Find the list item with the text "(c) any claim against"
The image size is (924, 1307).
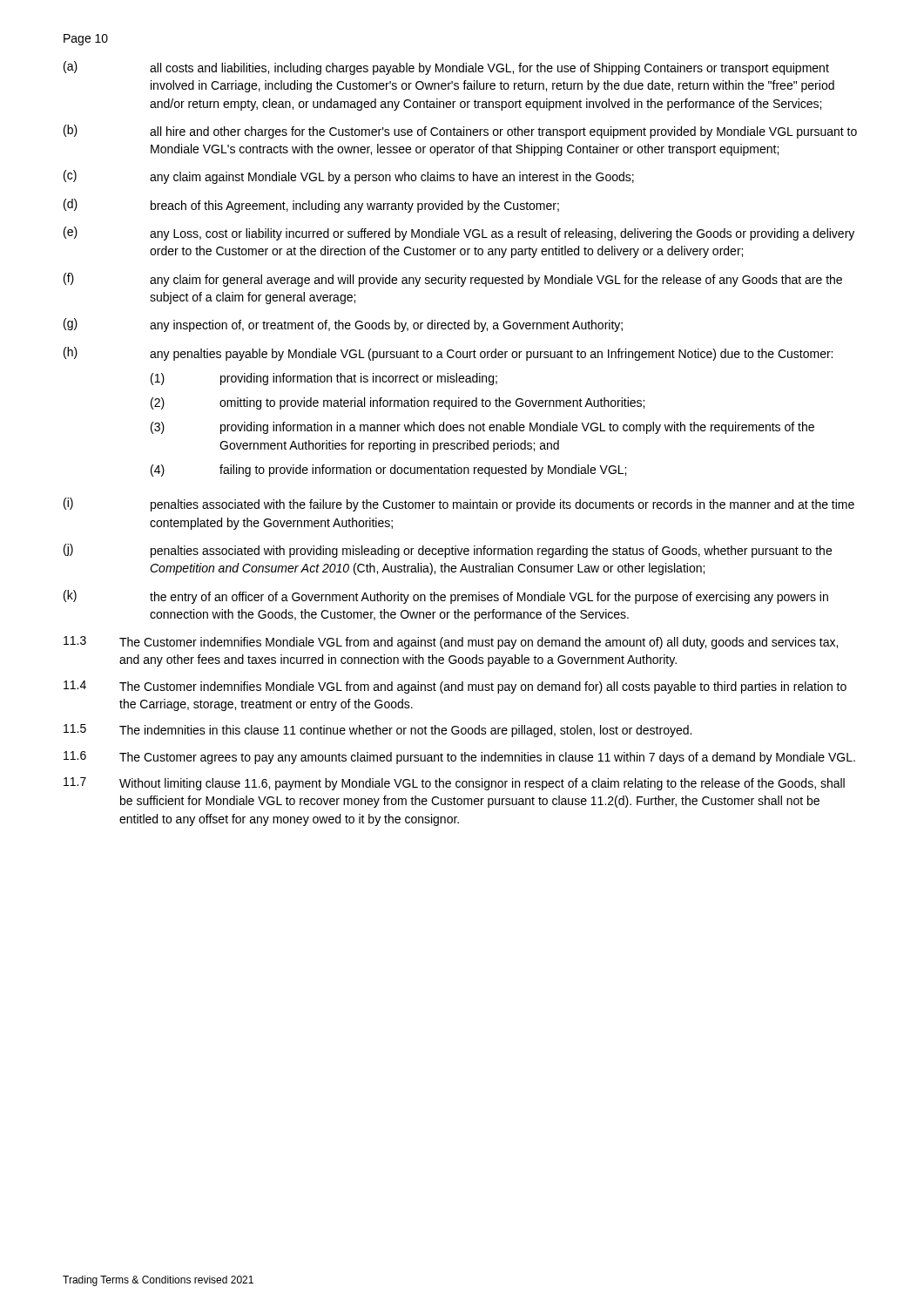[462, 177]
